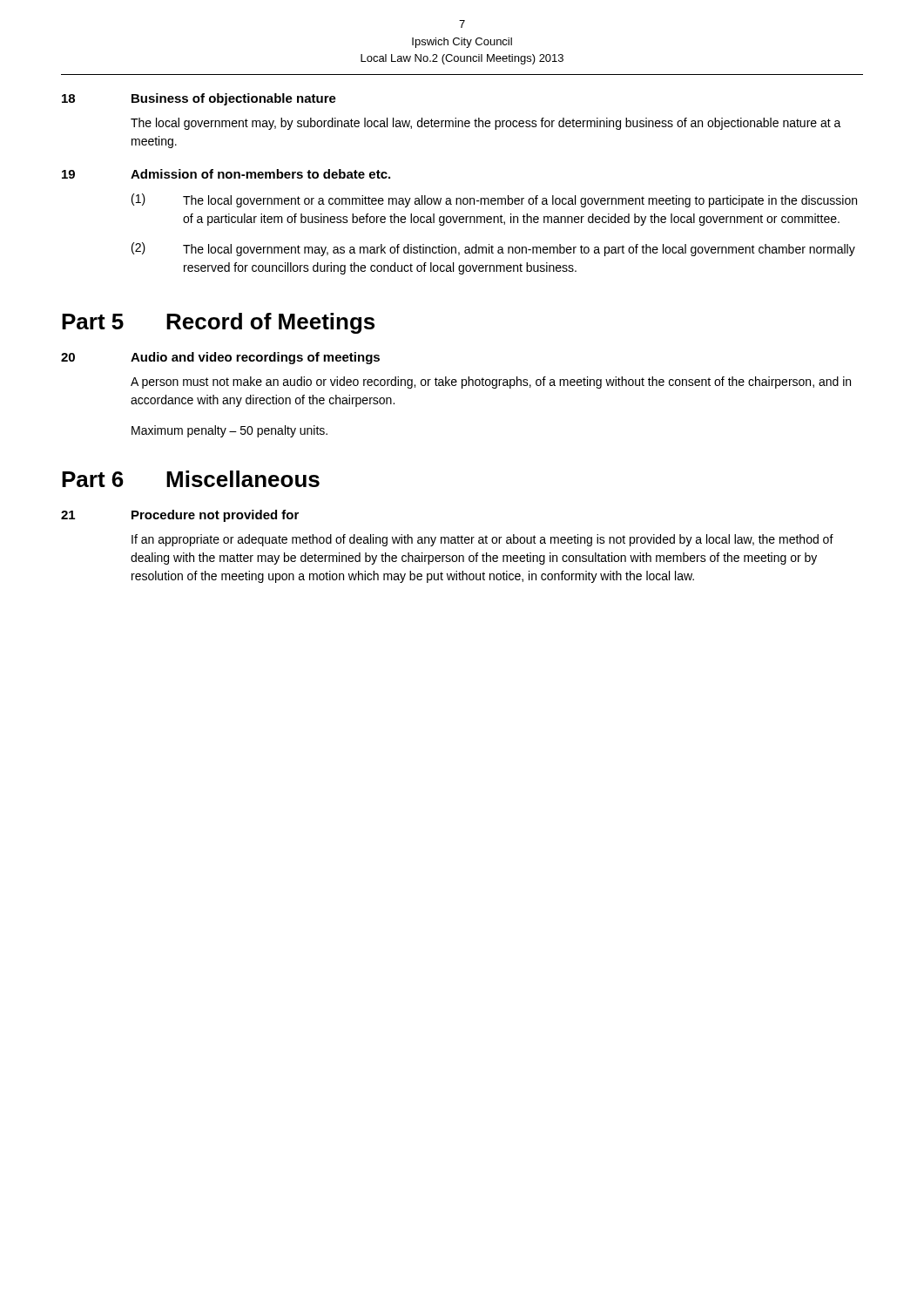Screen dimensions: 1307x924
Task: Select the text block starting "(2) The local government may, as"
Action: point(497,259)
